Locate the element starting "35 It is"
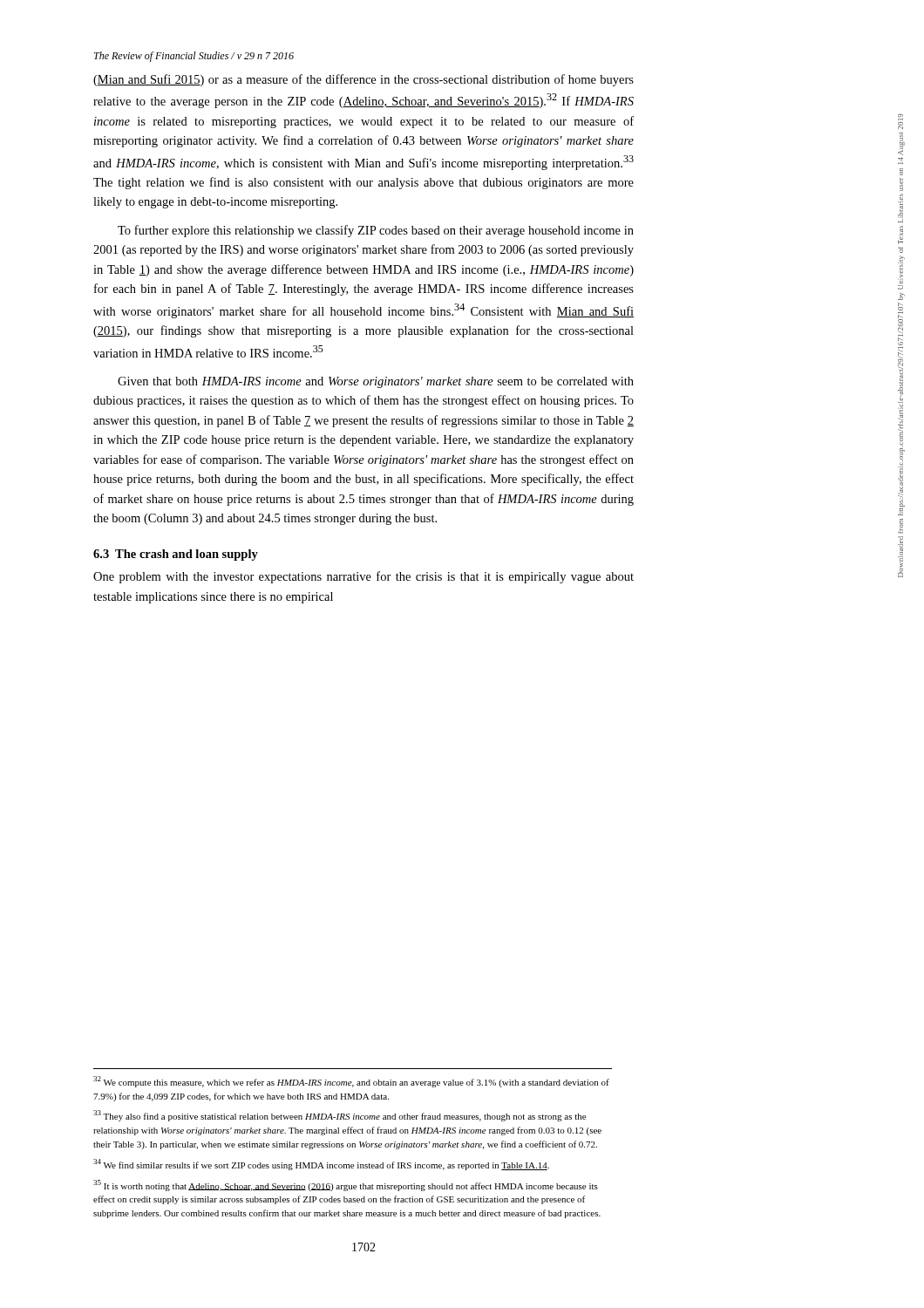Viewport: 924px width, 1308px height. tap(347, 1198)
